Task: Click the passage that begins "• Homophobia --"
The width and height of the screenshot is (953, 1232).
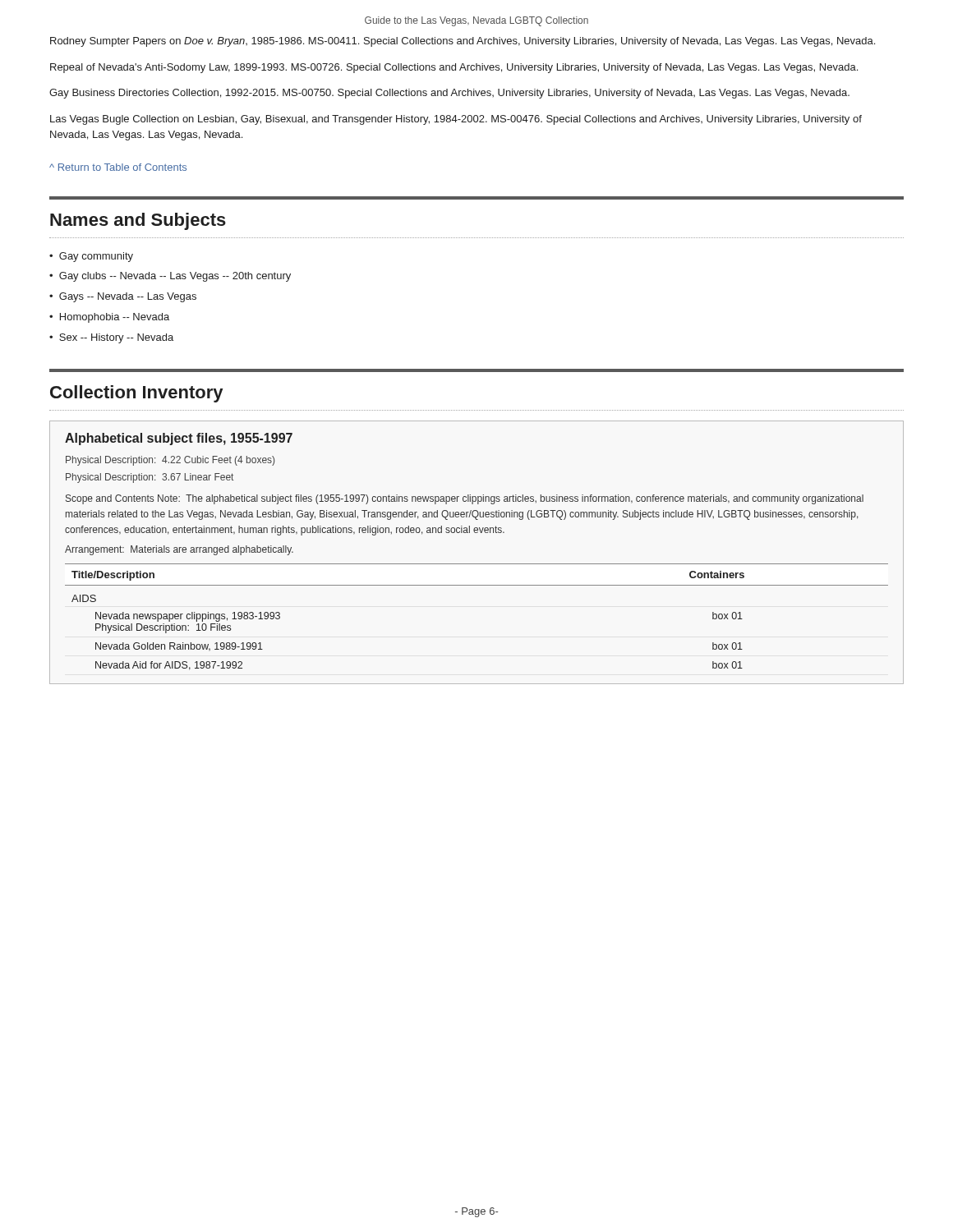Action: click(x=109, y=317)
